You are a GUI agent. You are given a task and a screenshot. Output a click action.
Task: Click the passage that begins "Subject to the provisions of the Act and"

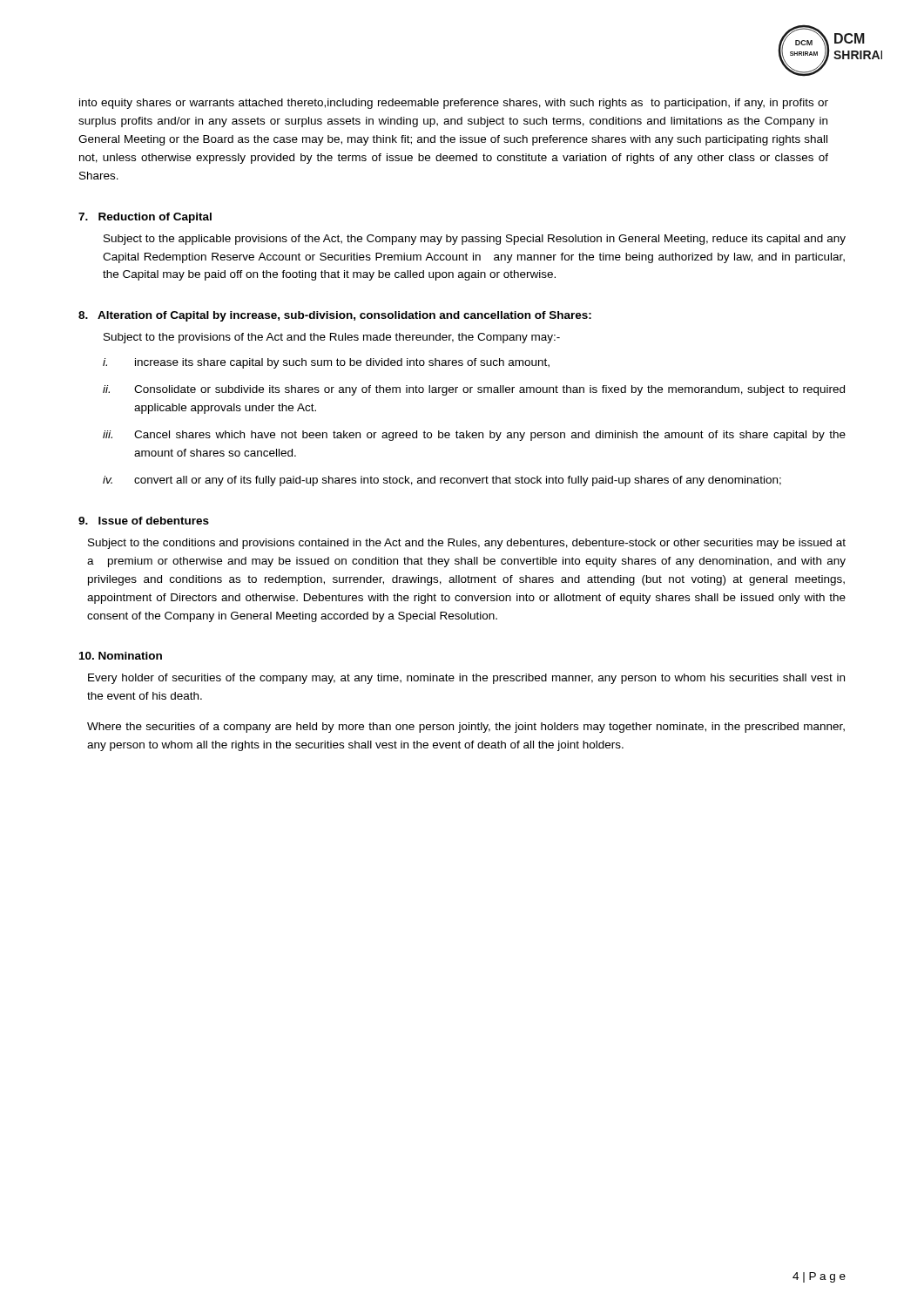coord(331,337)
